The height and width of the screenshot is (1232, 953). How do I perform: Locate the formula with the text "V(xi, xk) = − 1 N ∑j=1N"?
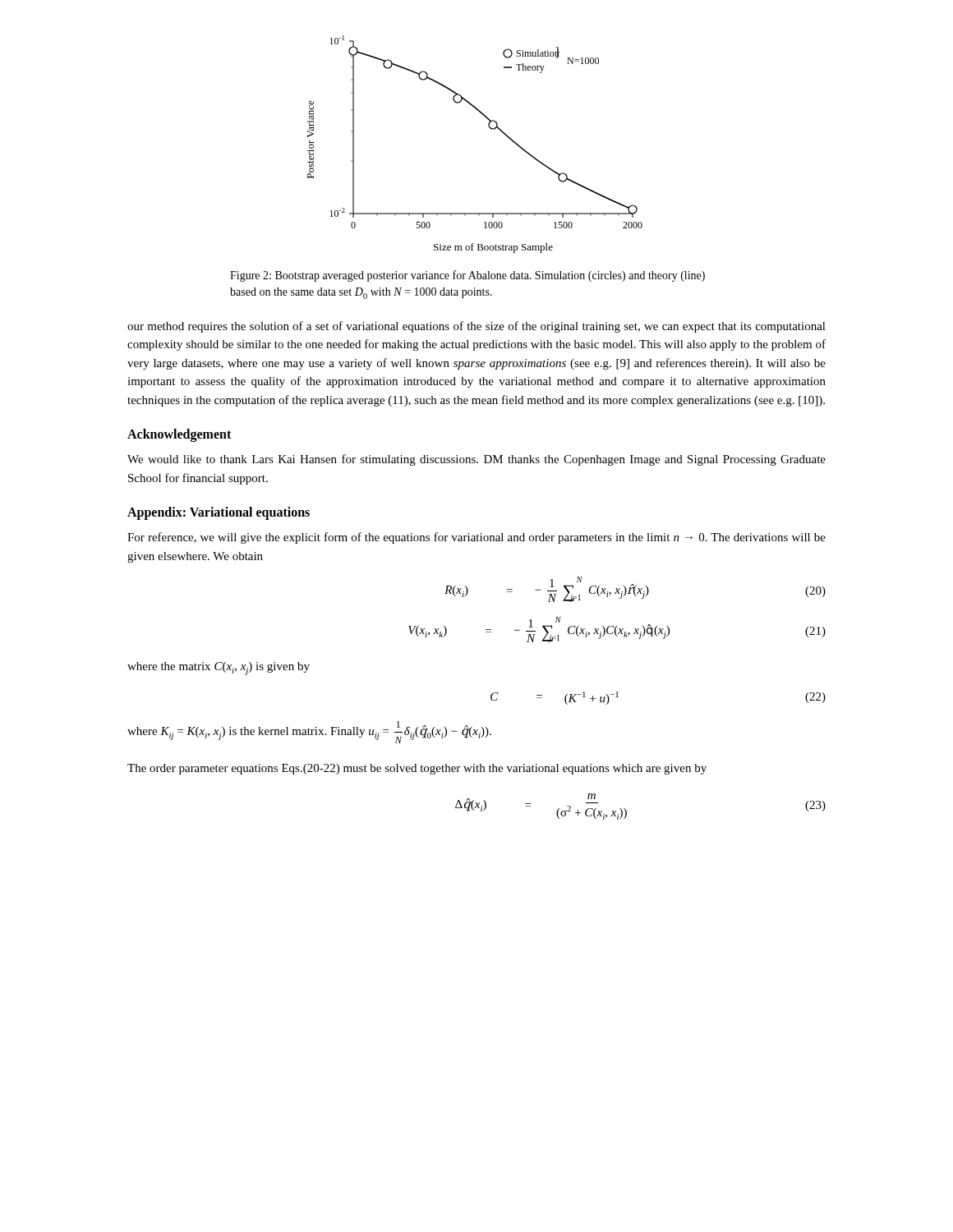tap(554, 631)
